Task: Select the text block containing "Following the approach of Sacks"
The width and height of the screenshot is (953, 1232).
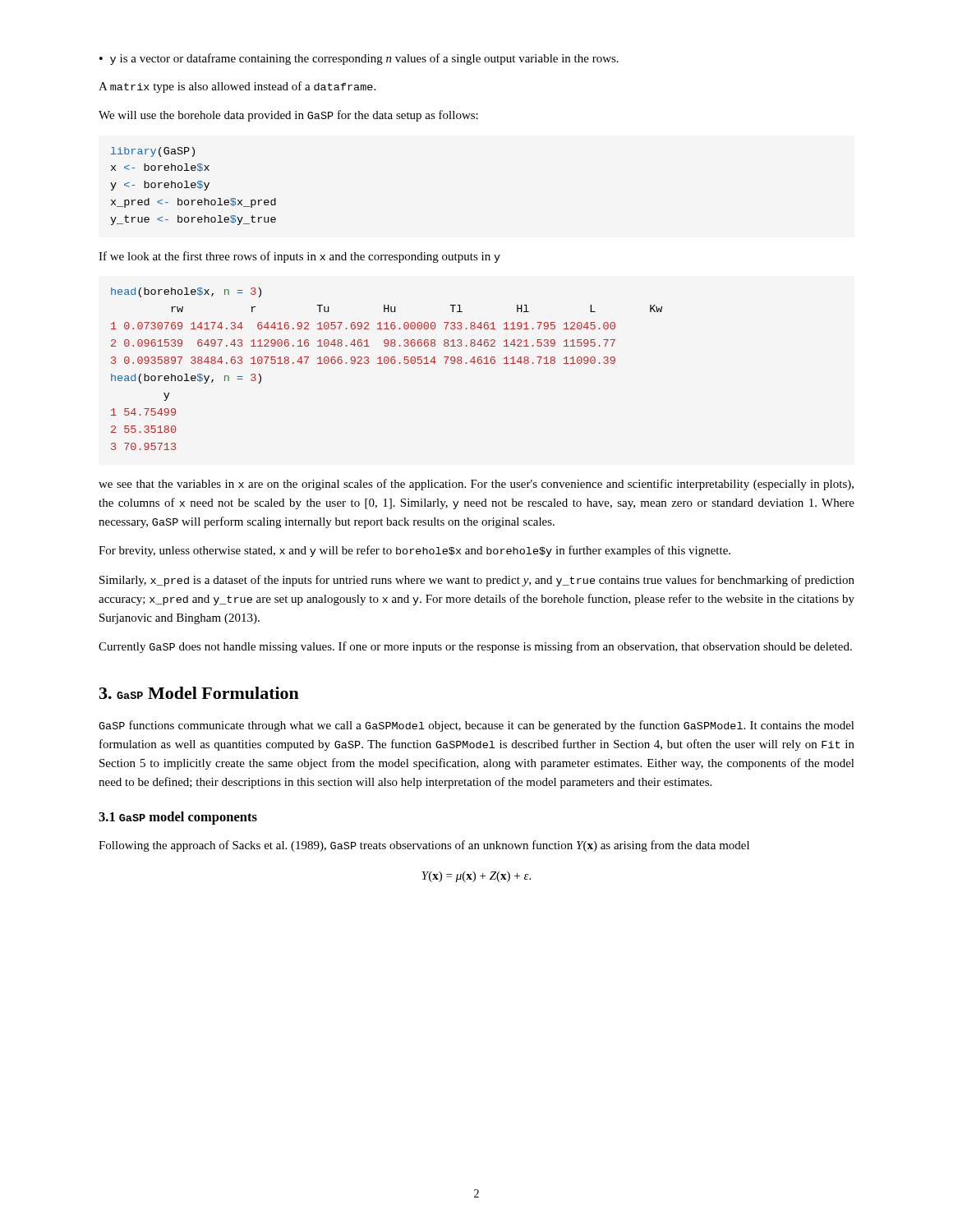Action: coord(424,846)
